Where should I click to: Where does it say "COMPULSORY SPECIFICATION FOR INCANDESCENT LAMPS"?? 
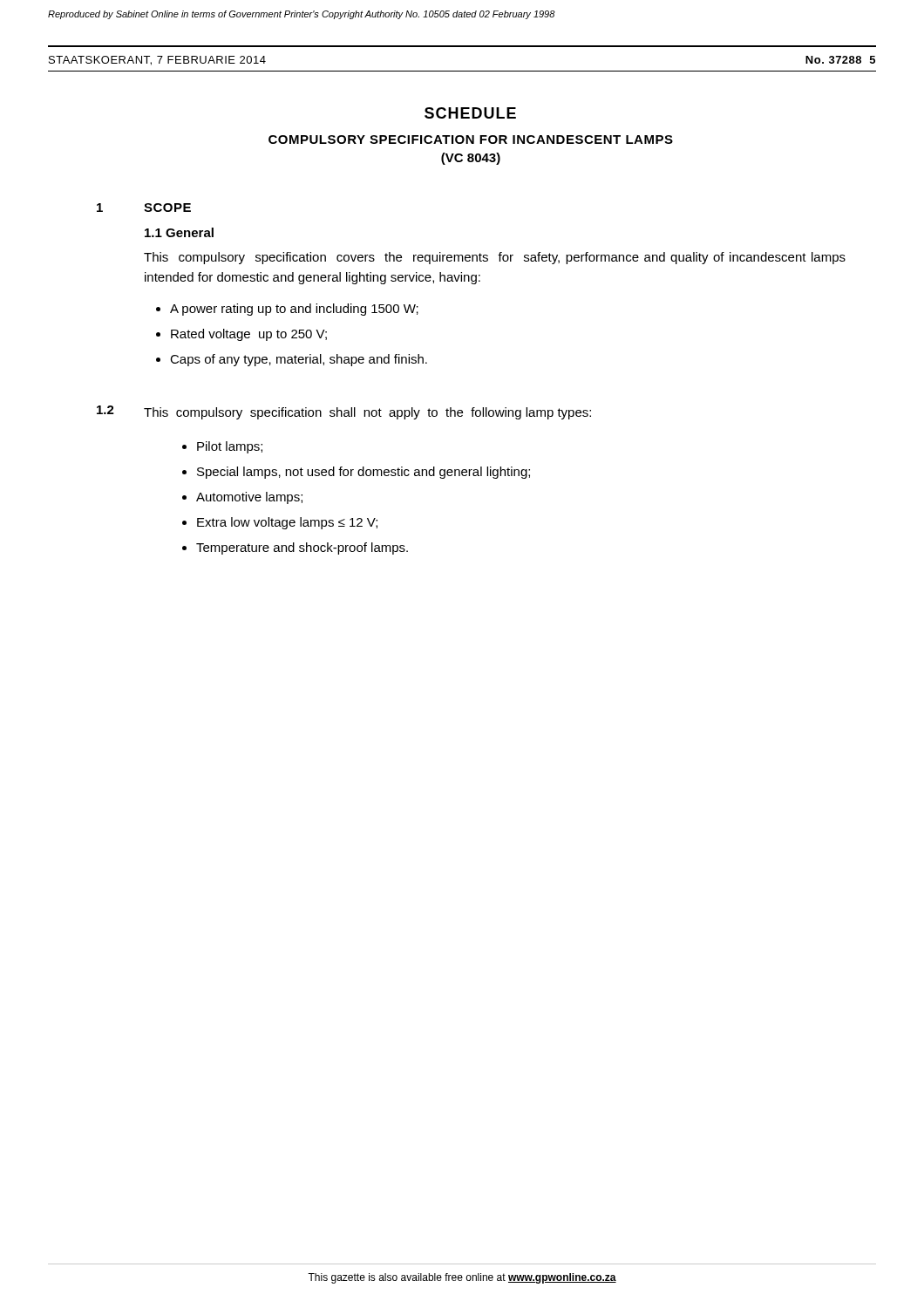pyautogui.click(x=471, y=139)
